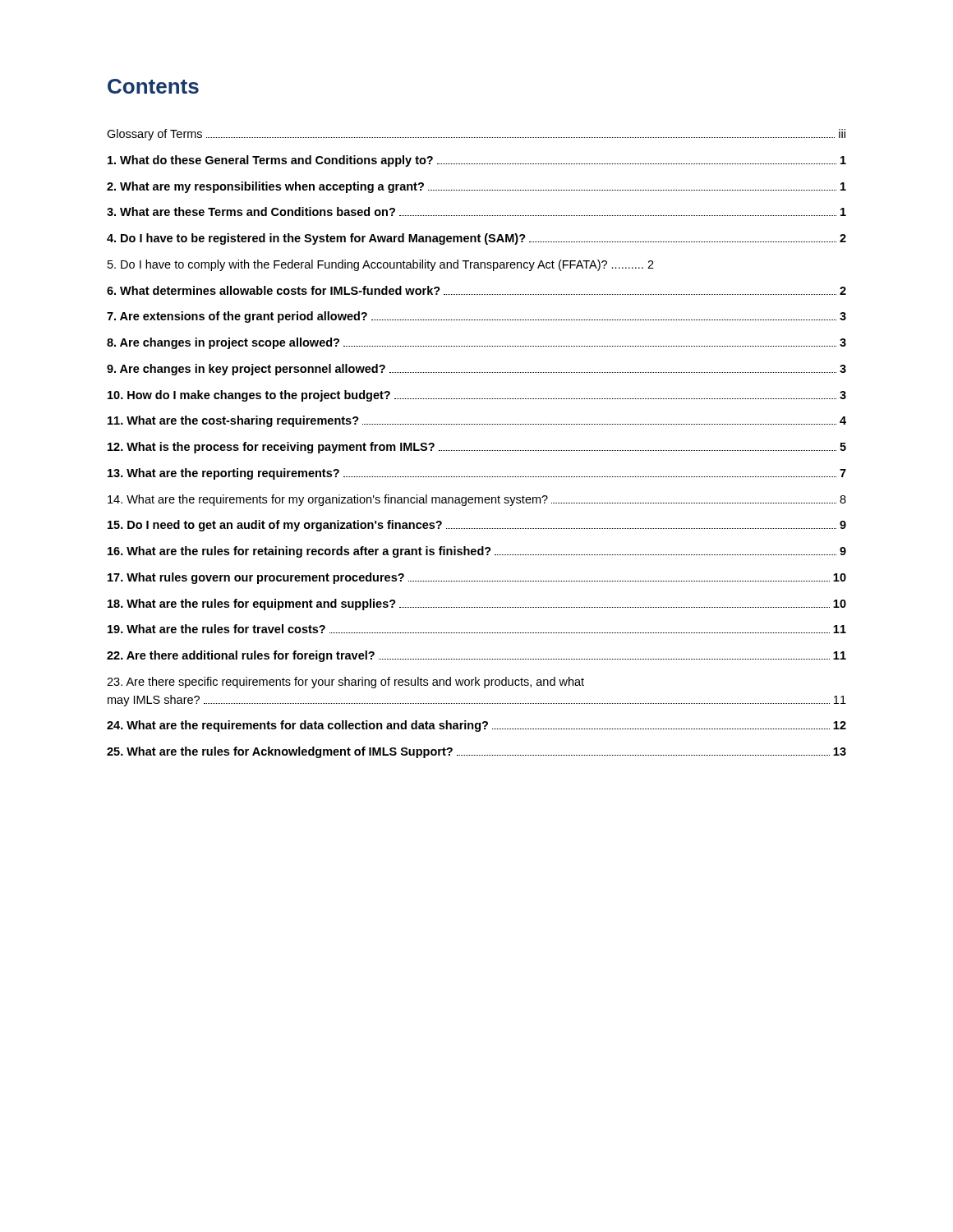Find the list item that reads "17. What rules"
This screenshot has width=953, height=1232.
pyautogui.click(x=476, y=578)
